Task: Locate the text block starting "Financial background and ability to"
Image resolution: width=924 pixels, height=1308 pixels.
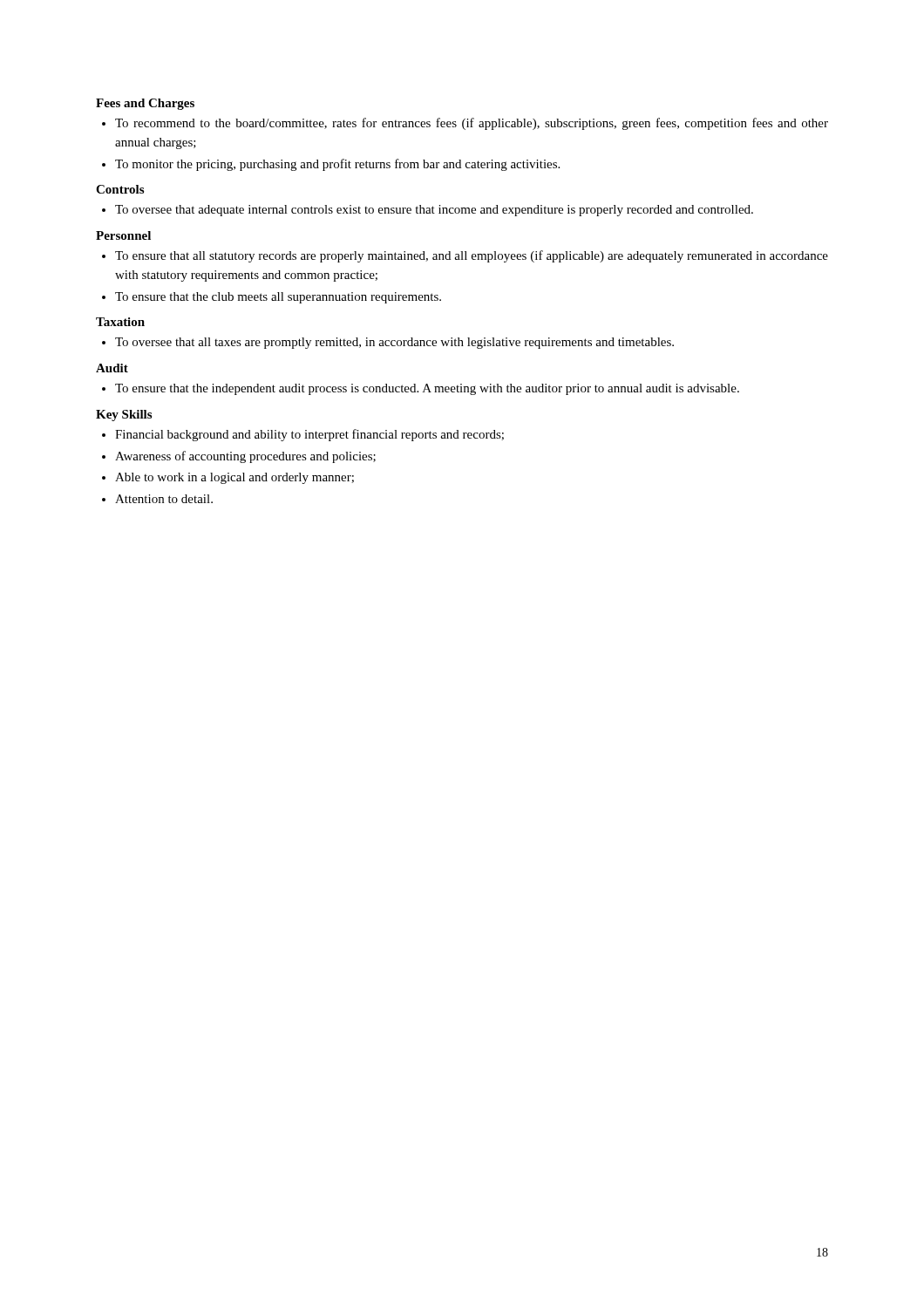Action: 472,435
